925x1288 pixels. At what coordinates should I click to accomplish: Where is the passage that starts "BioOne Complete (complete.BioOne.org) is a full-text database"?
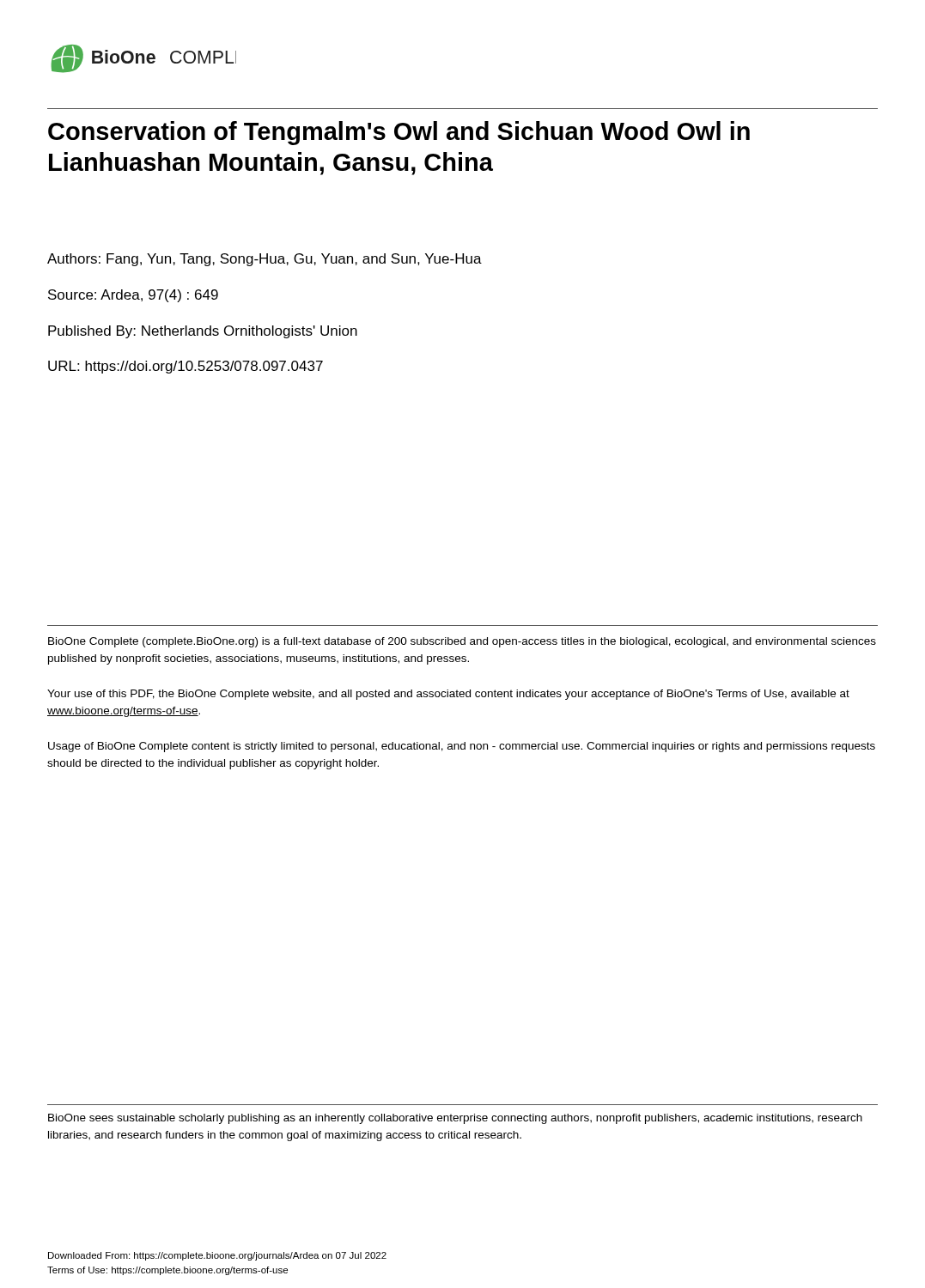pos(462,649)
